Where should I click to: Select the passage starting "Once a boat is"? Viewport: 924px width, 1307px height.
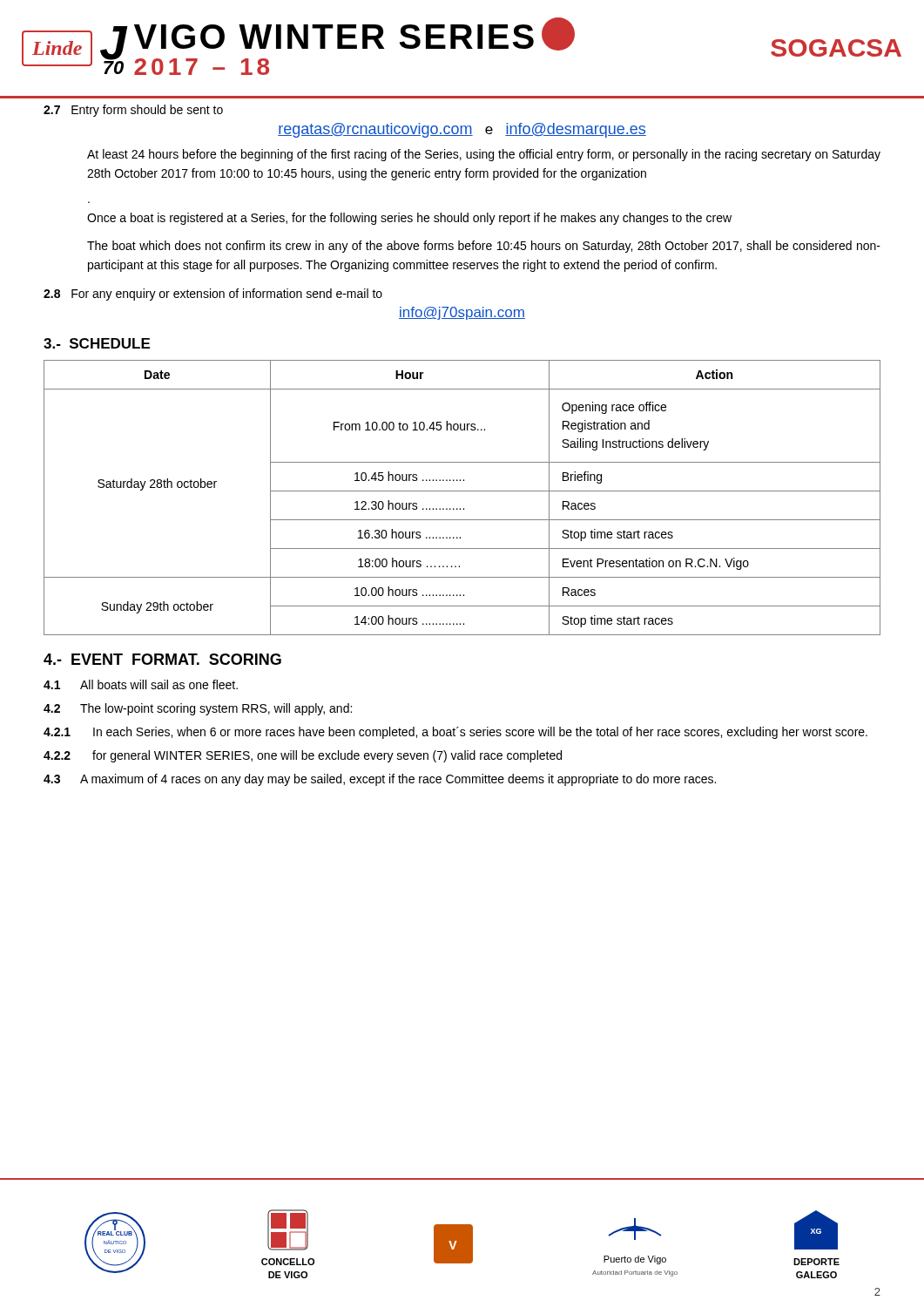(409, 218)
